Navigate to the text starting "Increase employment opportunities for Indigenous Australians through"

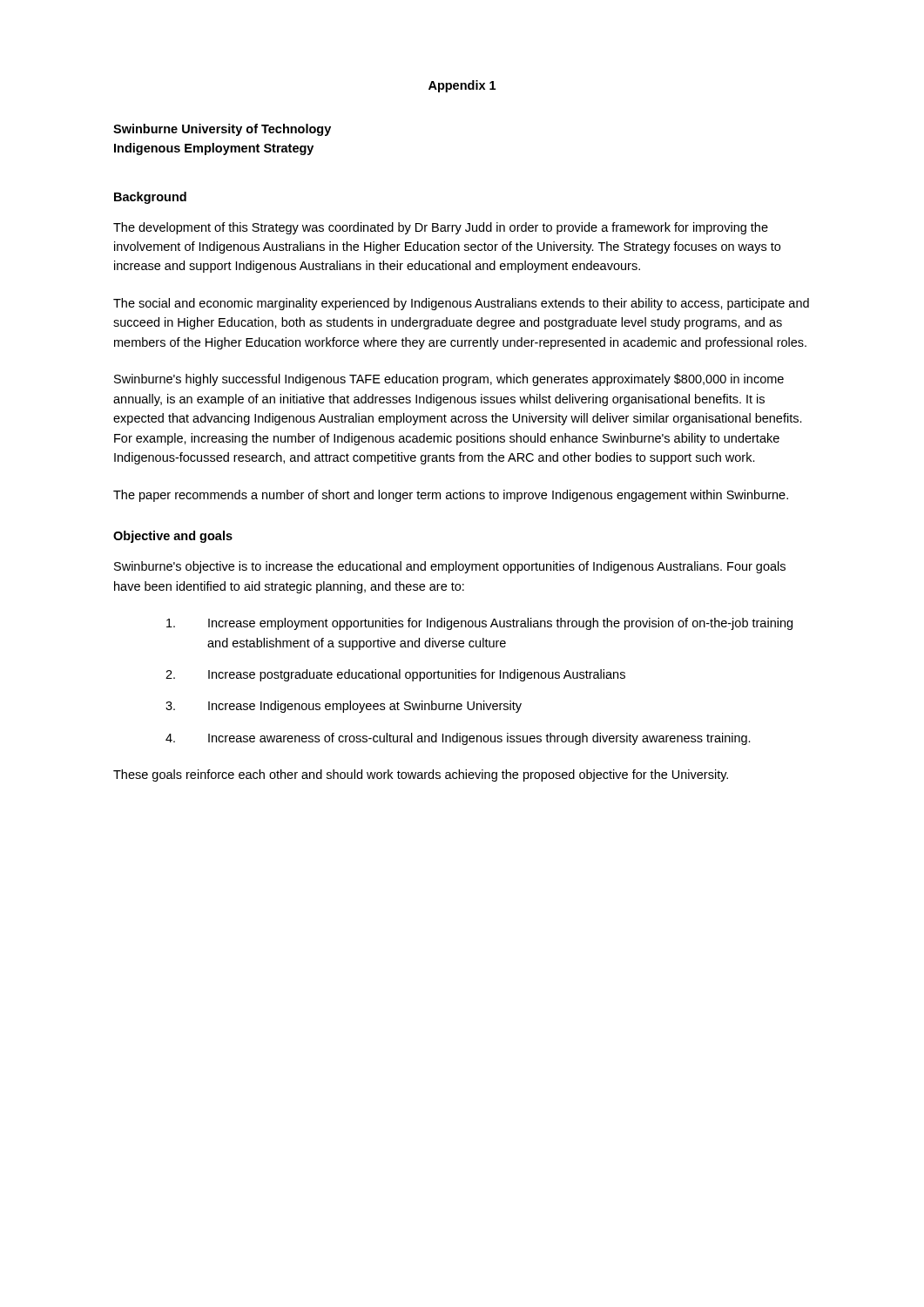click(x=483, y=633)
